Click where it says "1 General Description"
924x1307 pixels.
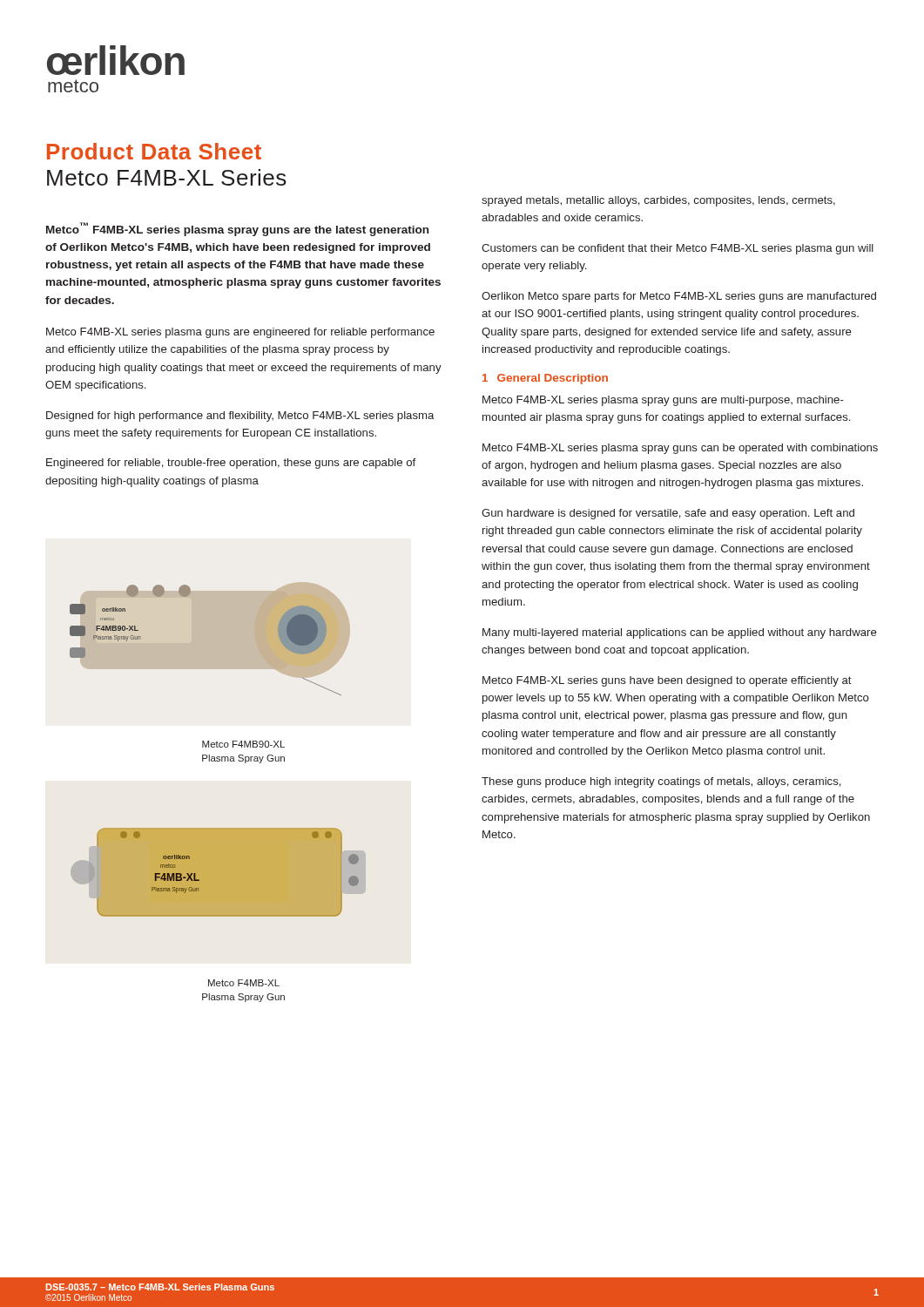[x=545, y=377]
